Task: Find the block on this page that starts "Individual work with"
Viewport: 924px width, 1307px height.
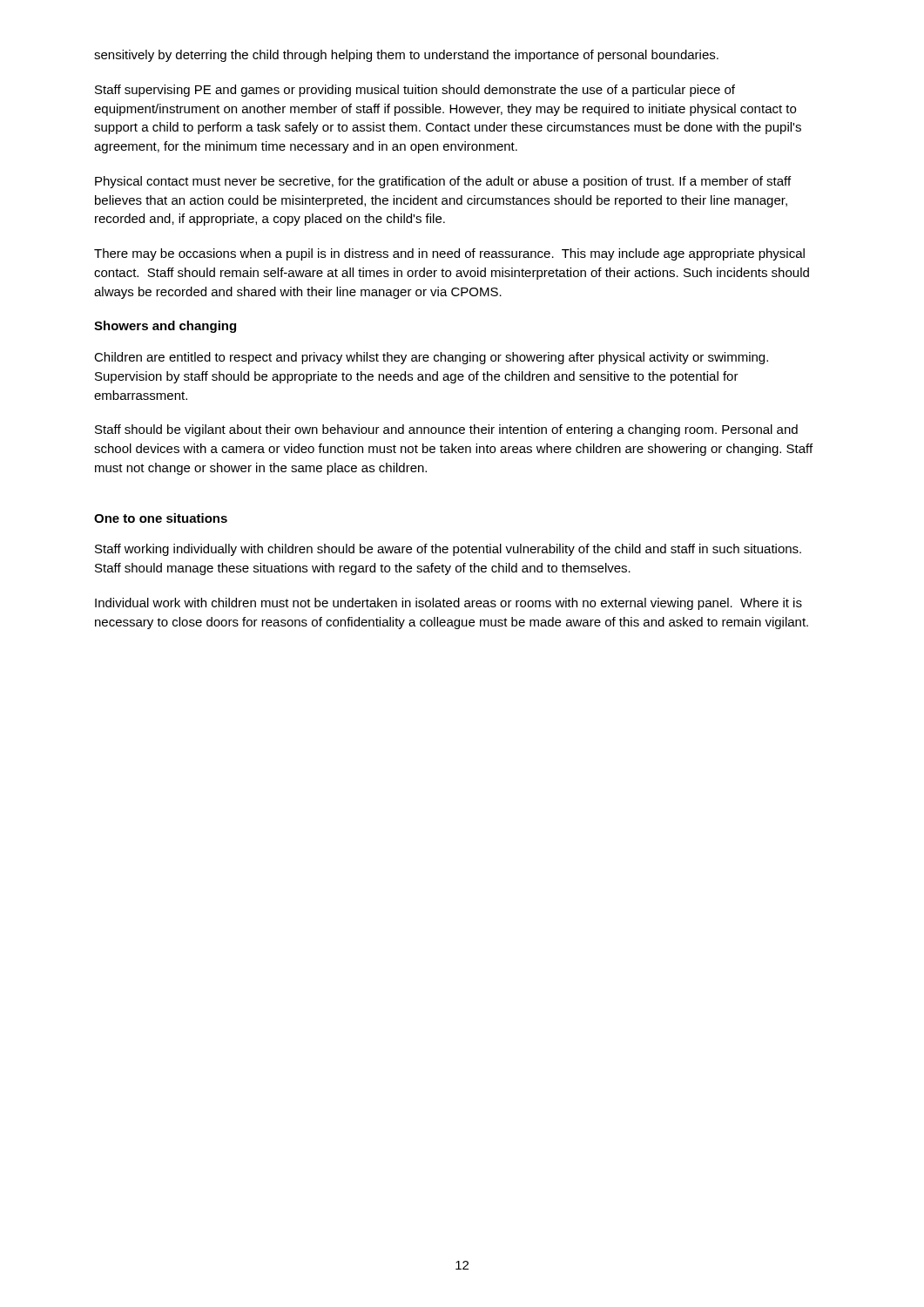Action: click(452, 612)
